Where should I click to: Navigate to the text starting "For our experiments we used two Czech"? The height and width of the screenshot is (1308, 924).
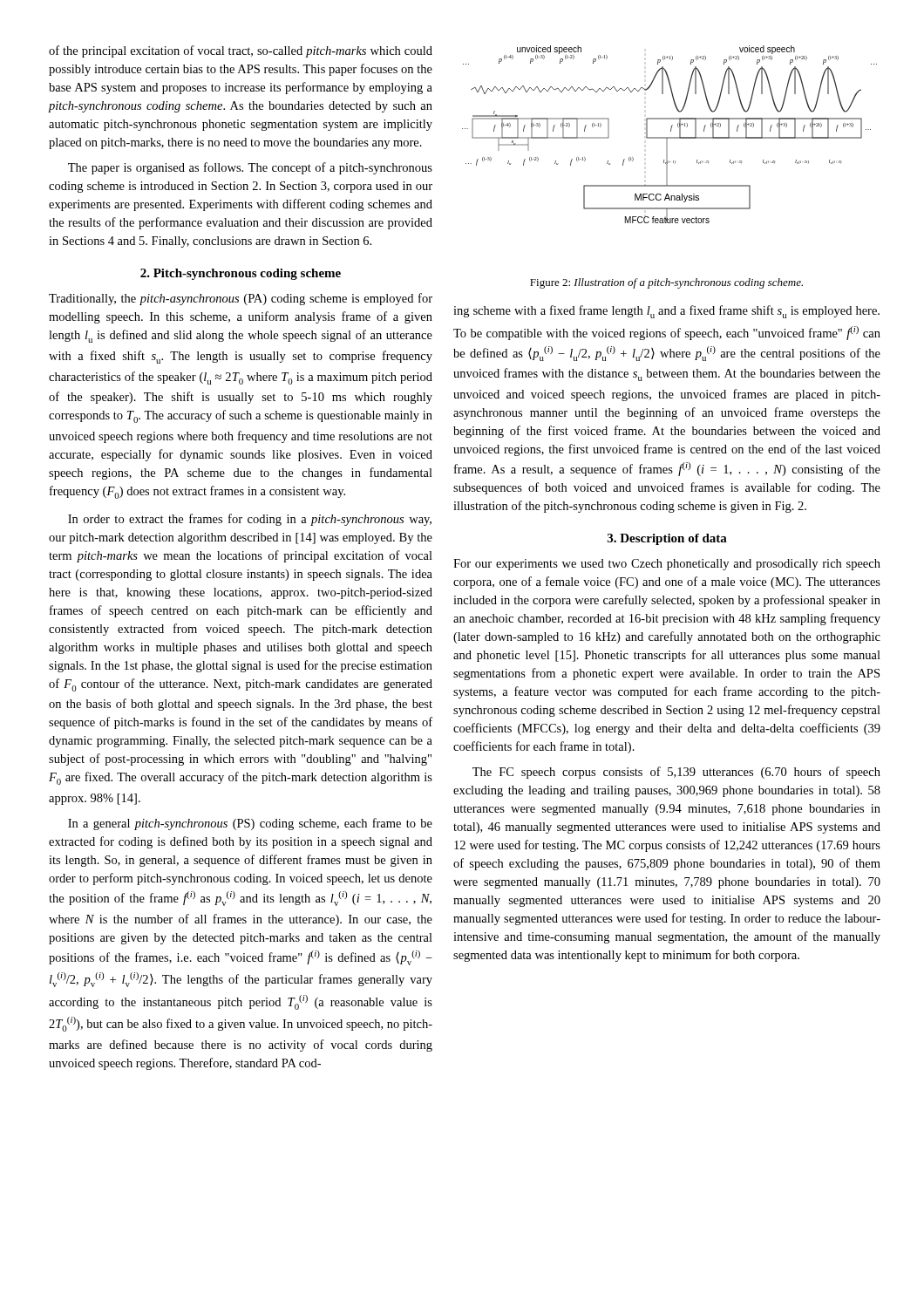click(x=667, y=655)
